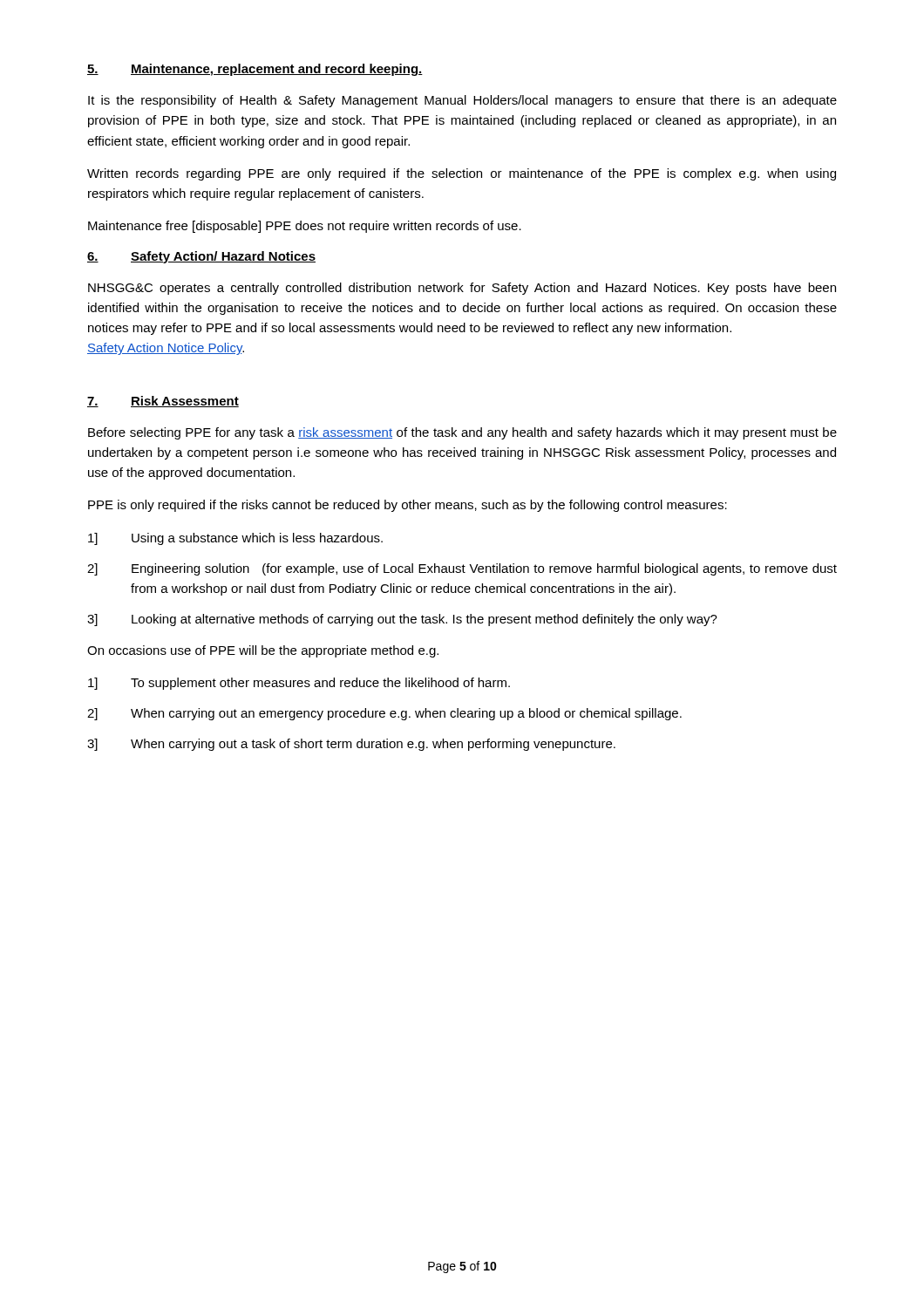Locate the element starting "7. Risk Assessment"
Image resolution: width=924 pixels, height=1308 pixels.
163,400
